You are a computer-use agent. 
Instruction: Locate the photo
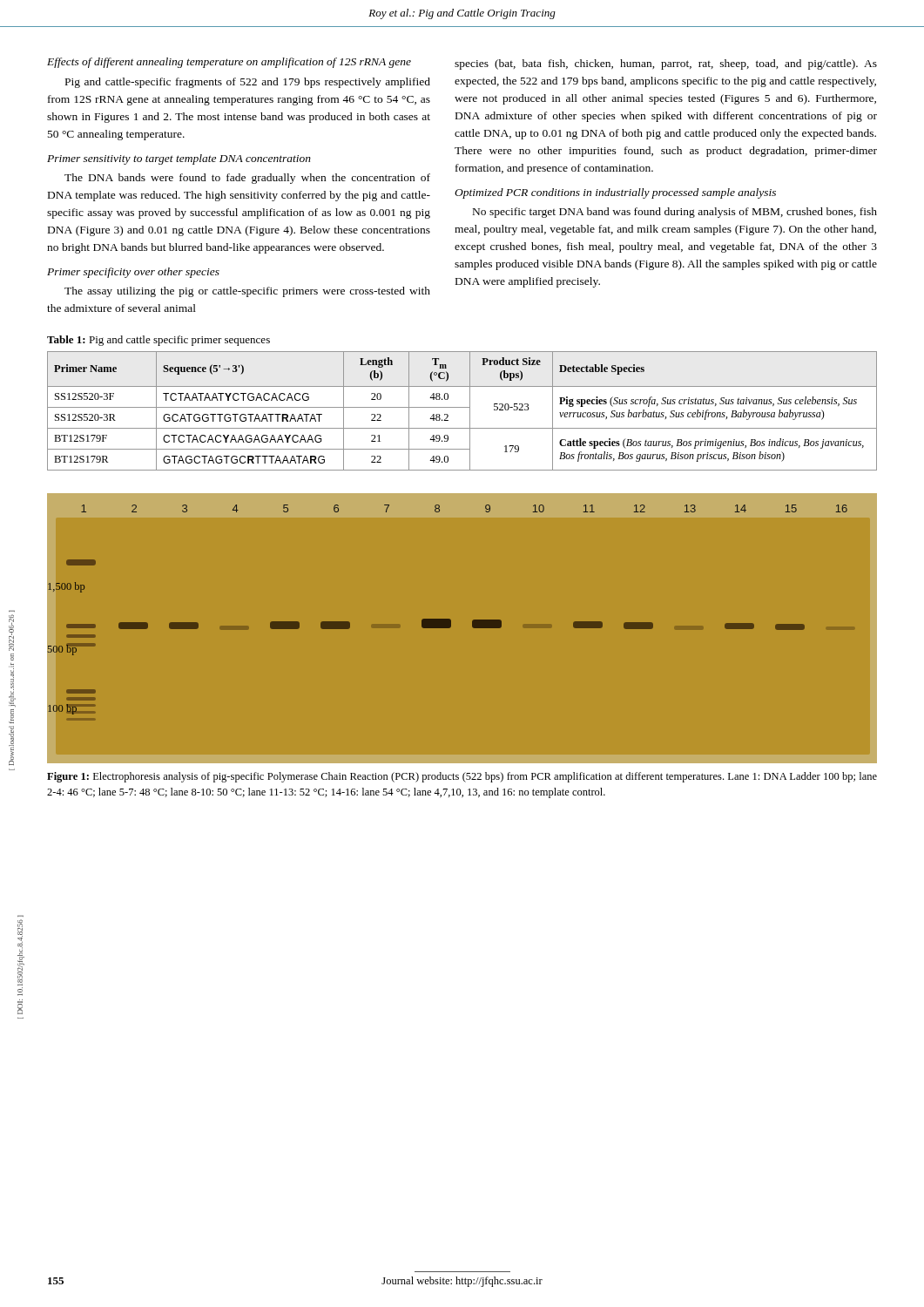point(462,628)
